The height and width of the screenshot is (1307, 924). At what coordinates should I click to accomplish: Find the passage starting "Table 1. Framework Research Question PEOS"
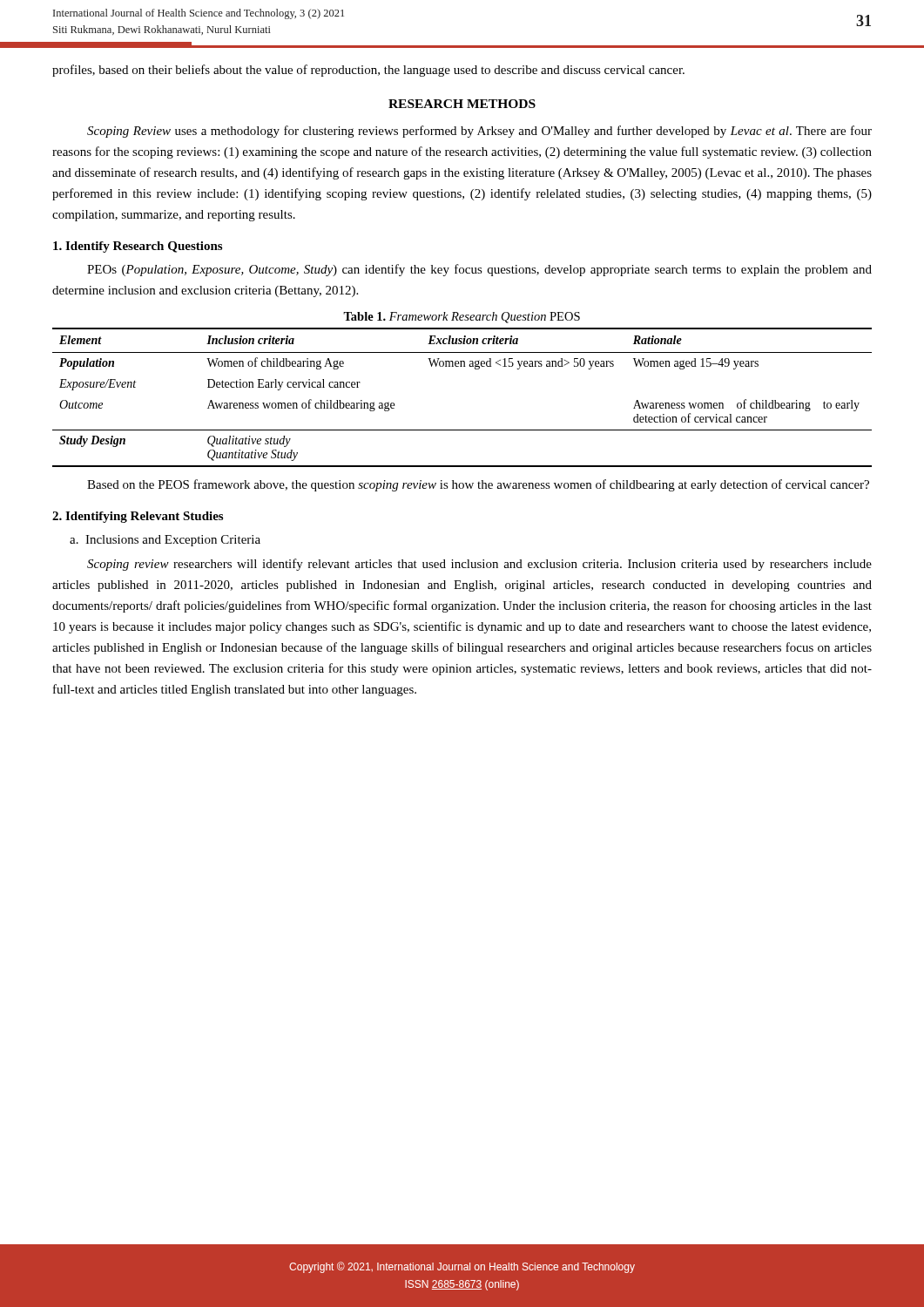462,316
